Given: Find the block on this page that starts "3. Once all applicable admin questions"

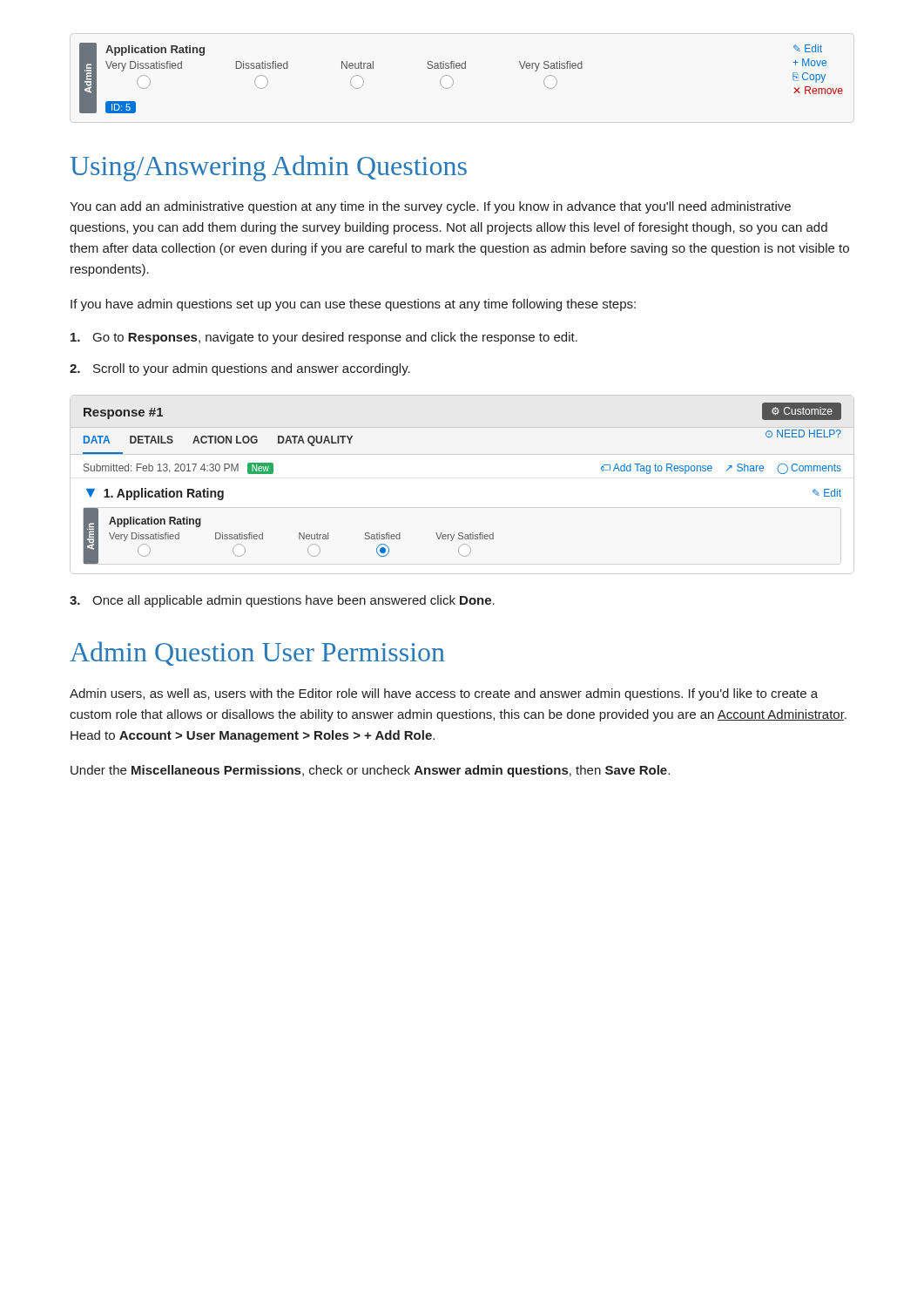Looking at the screenshot, I should 462,601.
